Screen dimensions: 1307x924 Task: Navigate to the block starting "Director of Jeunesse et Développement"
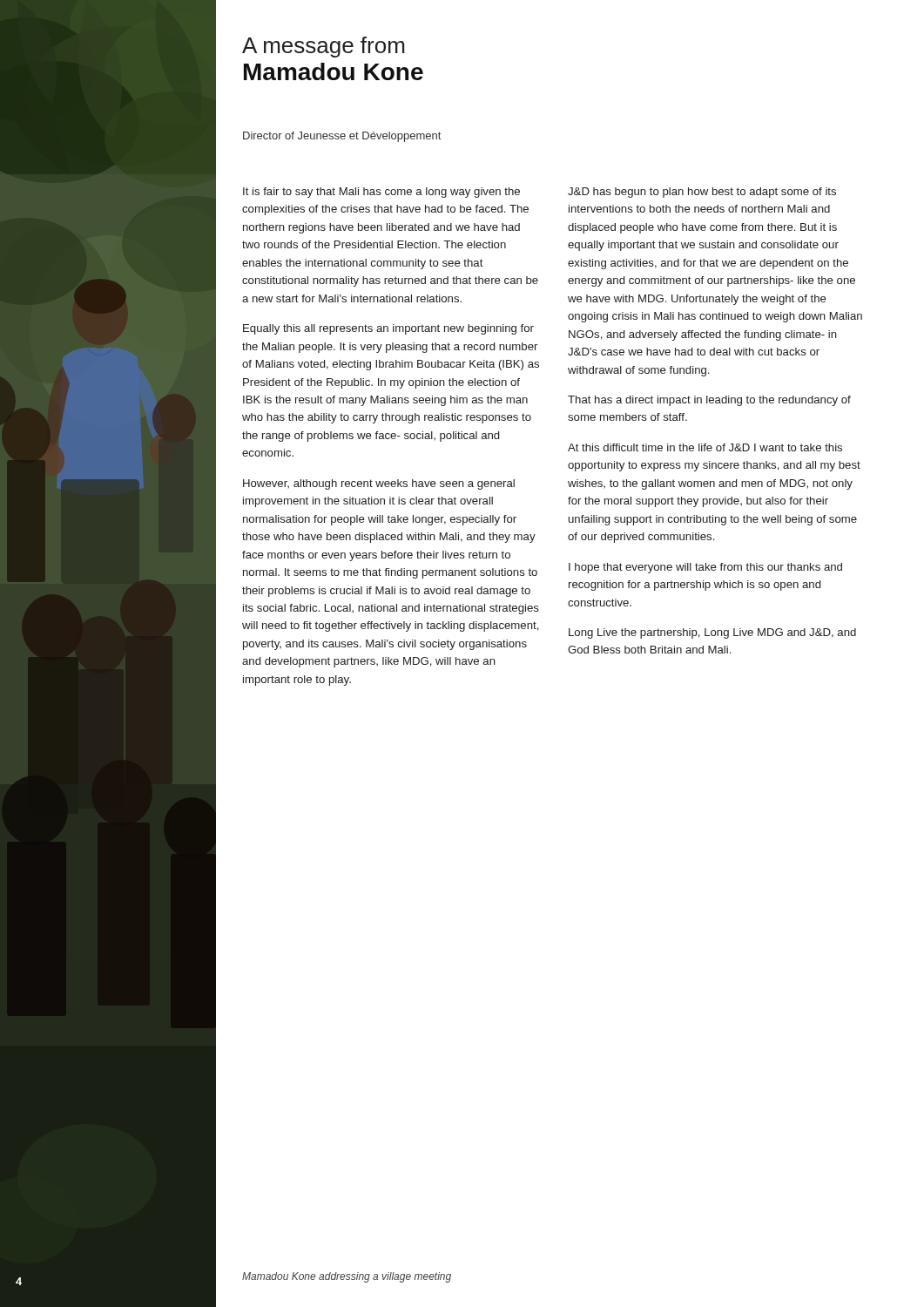(x=342, y=136)
